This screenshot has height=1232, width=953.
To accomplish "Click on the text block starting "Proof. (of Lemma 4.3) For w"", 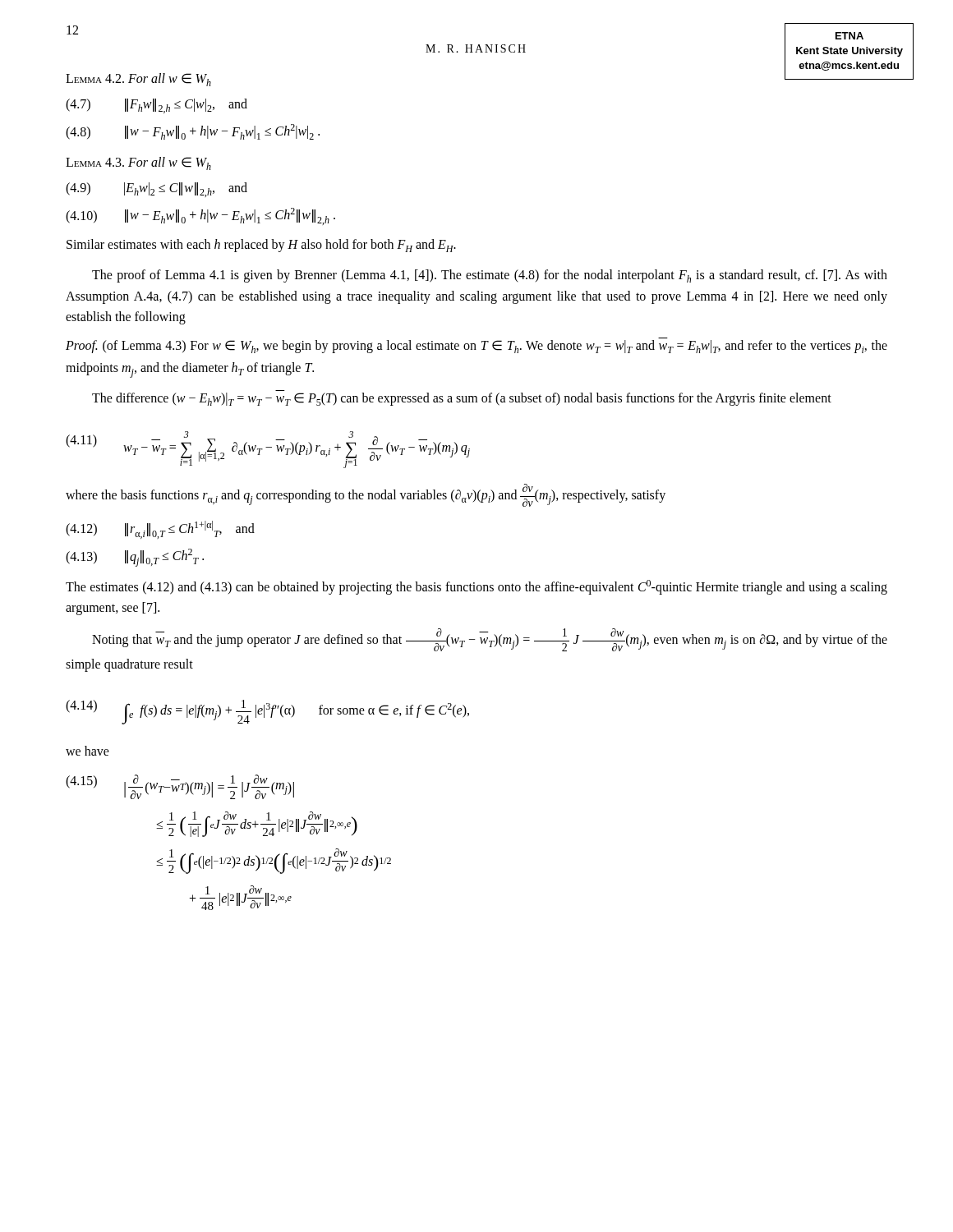I will click(x=476, y=358).
